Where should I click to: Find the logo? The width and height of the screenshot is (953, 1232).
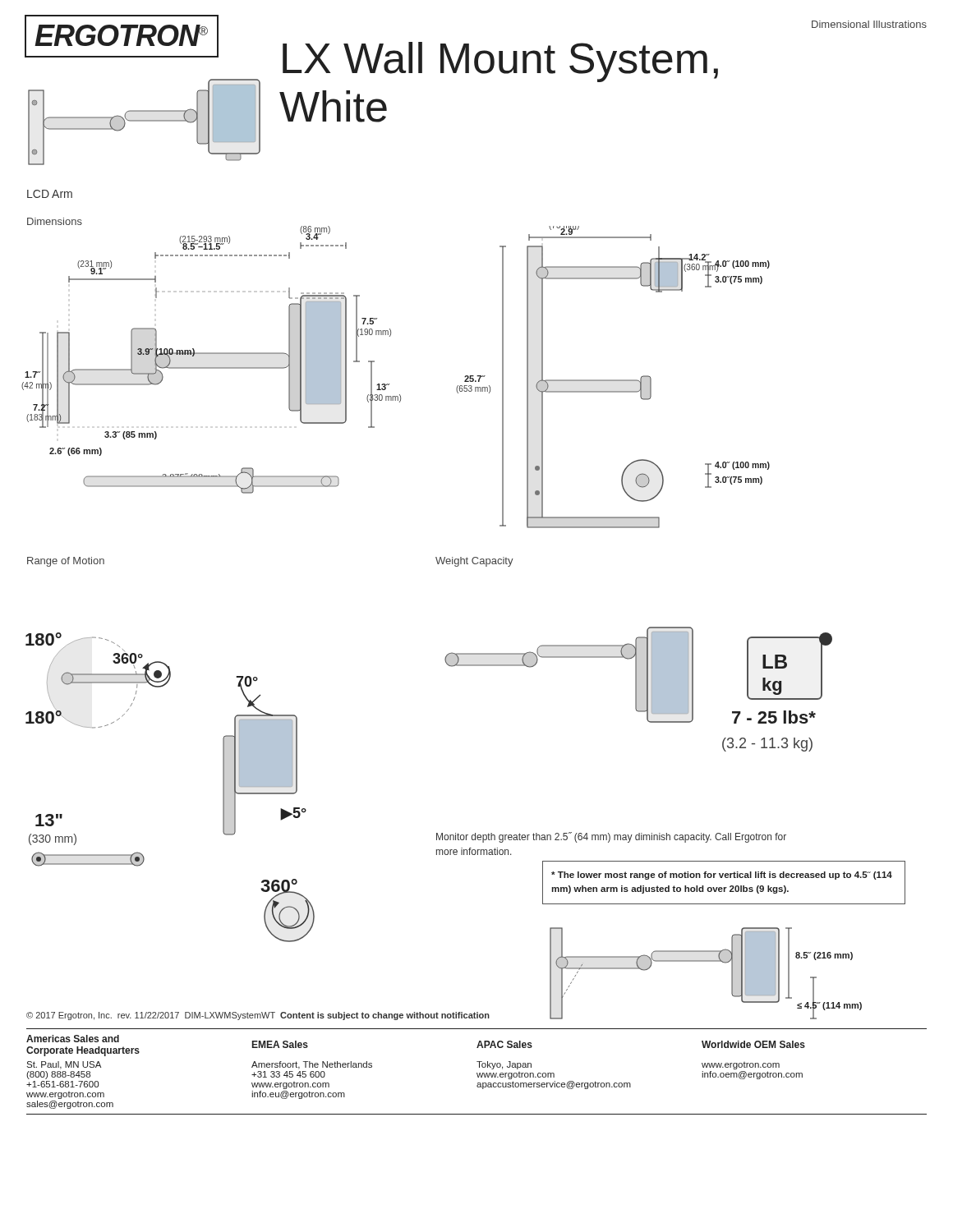coord(122,36)
